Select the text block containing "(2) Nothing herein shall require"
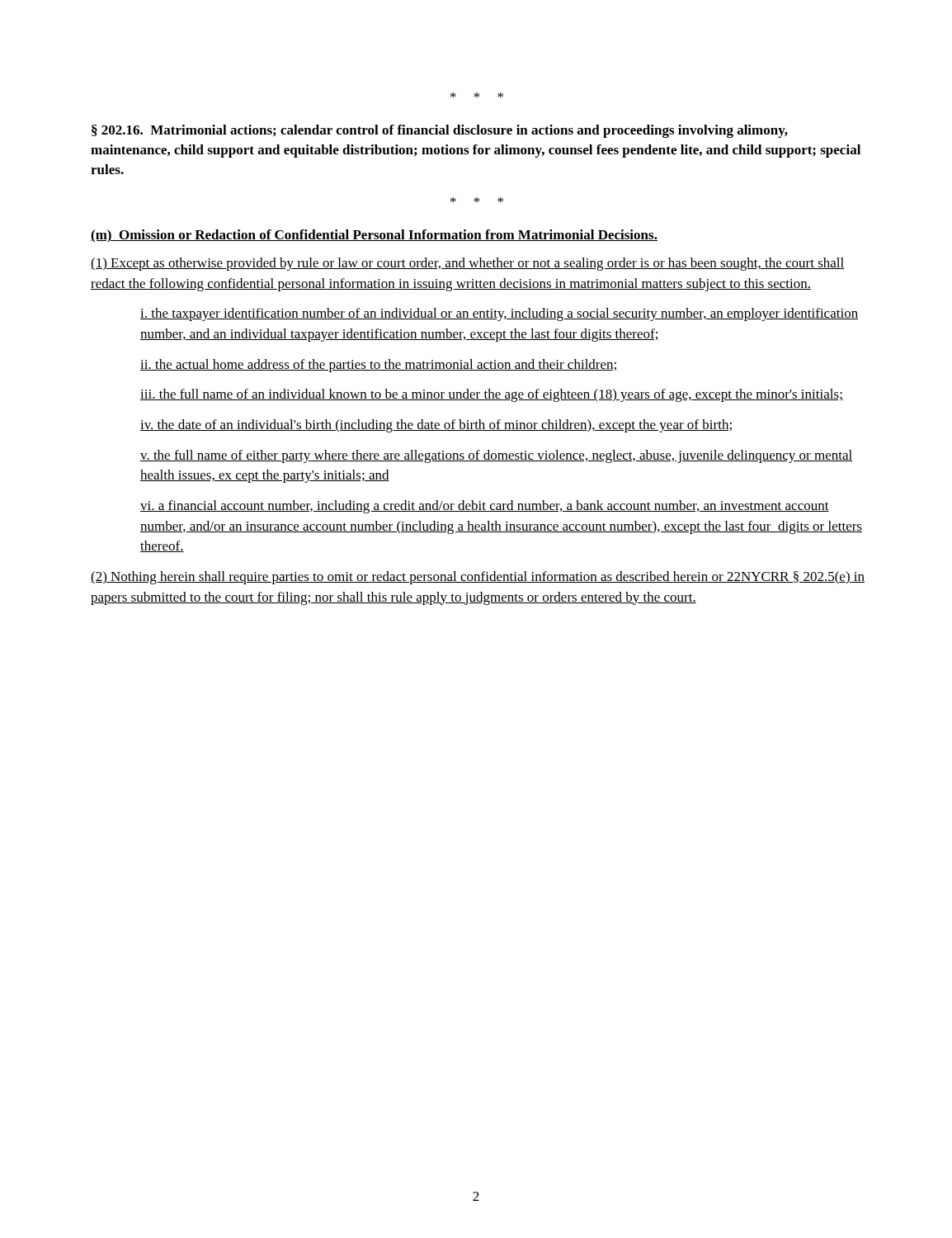This screenshot has height=1238, width=952. point(478,587)
